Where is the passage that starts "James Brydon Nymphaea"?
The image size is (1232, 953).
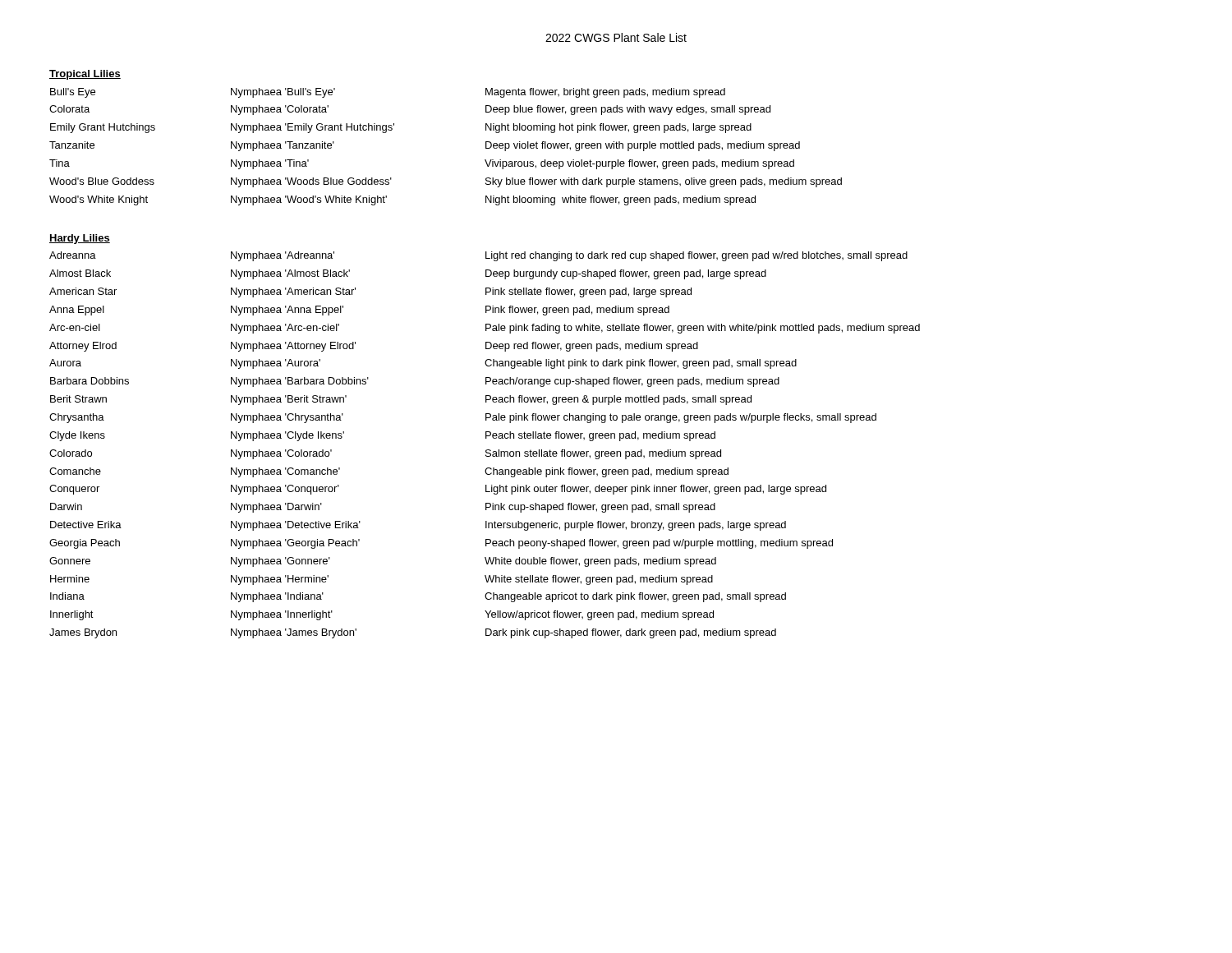[x=616, y=633]
